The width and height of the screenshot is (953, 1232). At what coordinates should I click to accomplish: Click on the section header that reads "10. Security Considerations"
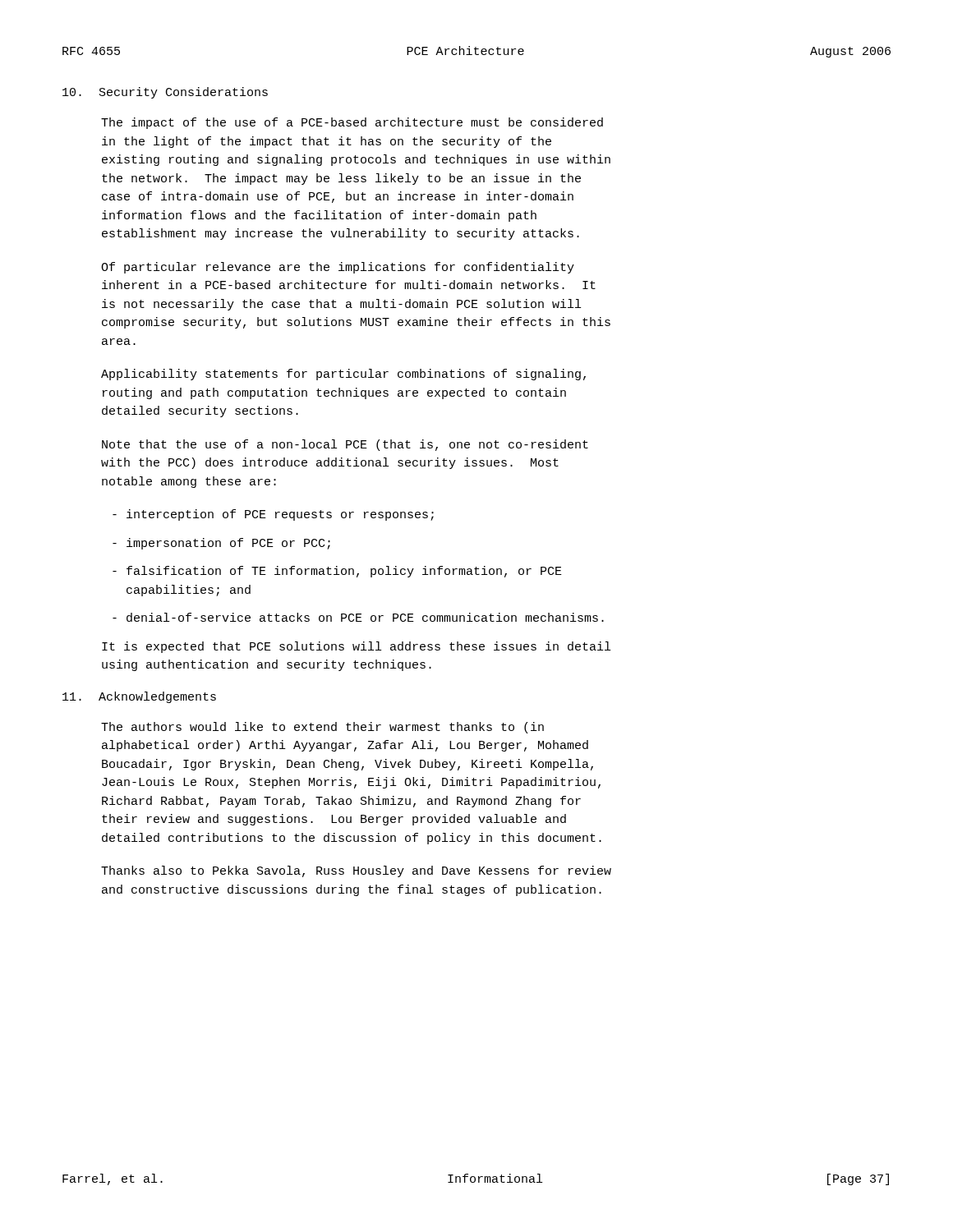tap(165, 93)
